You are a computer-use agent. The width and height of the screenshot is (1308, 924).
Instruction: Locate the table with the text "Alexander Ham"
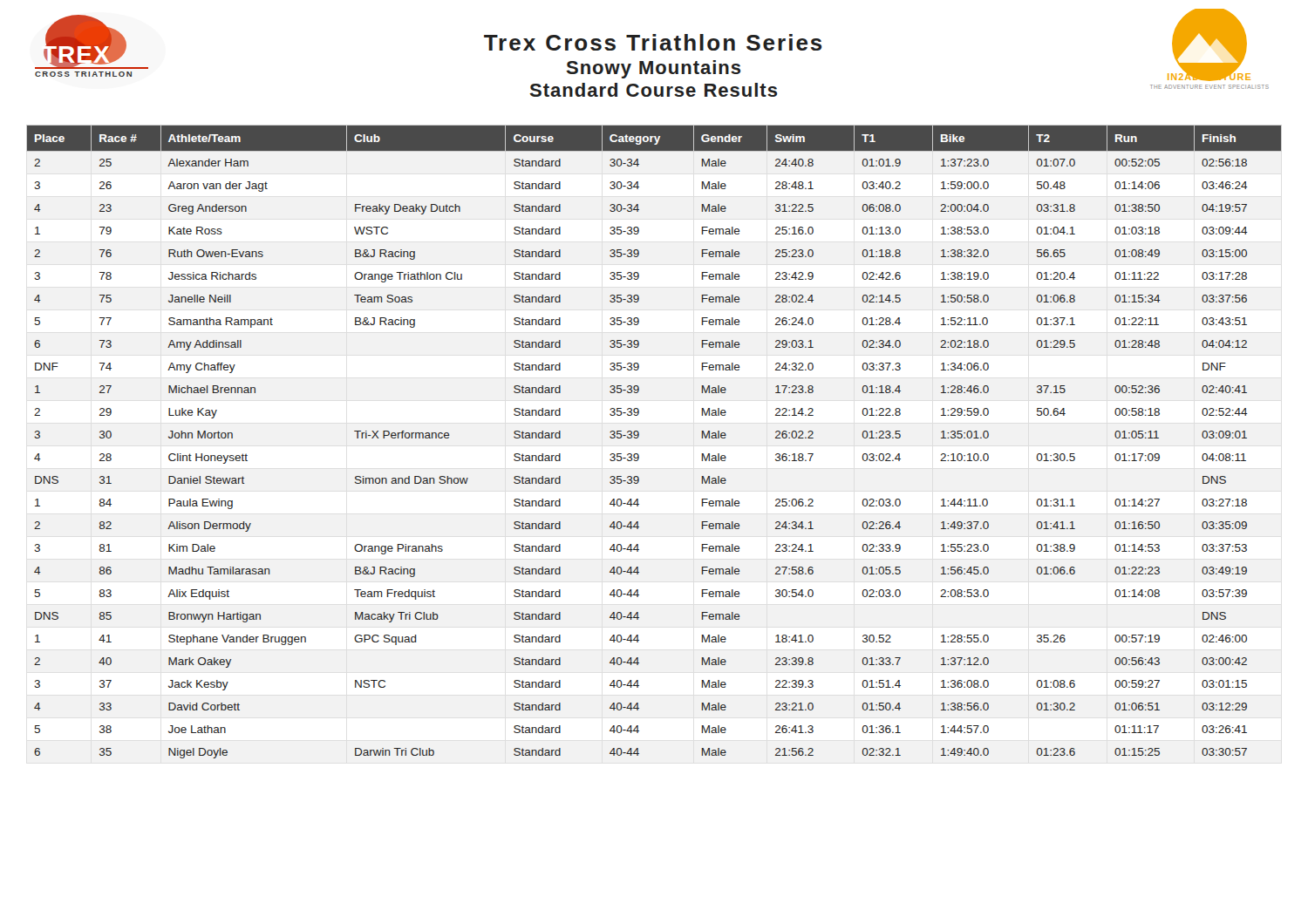coord(654,444)
